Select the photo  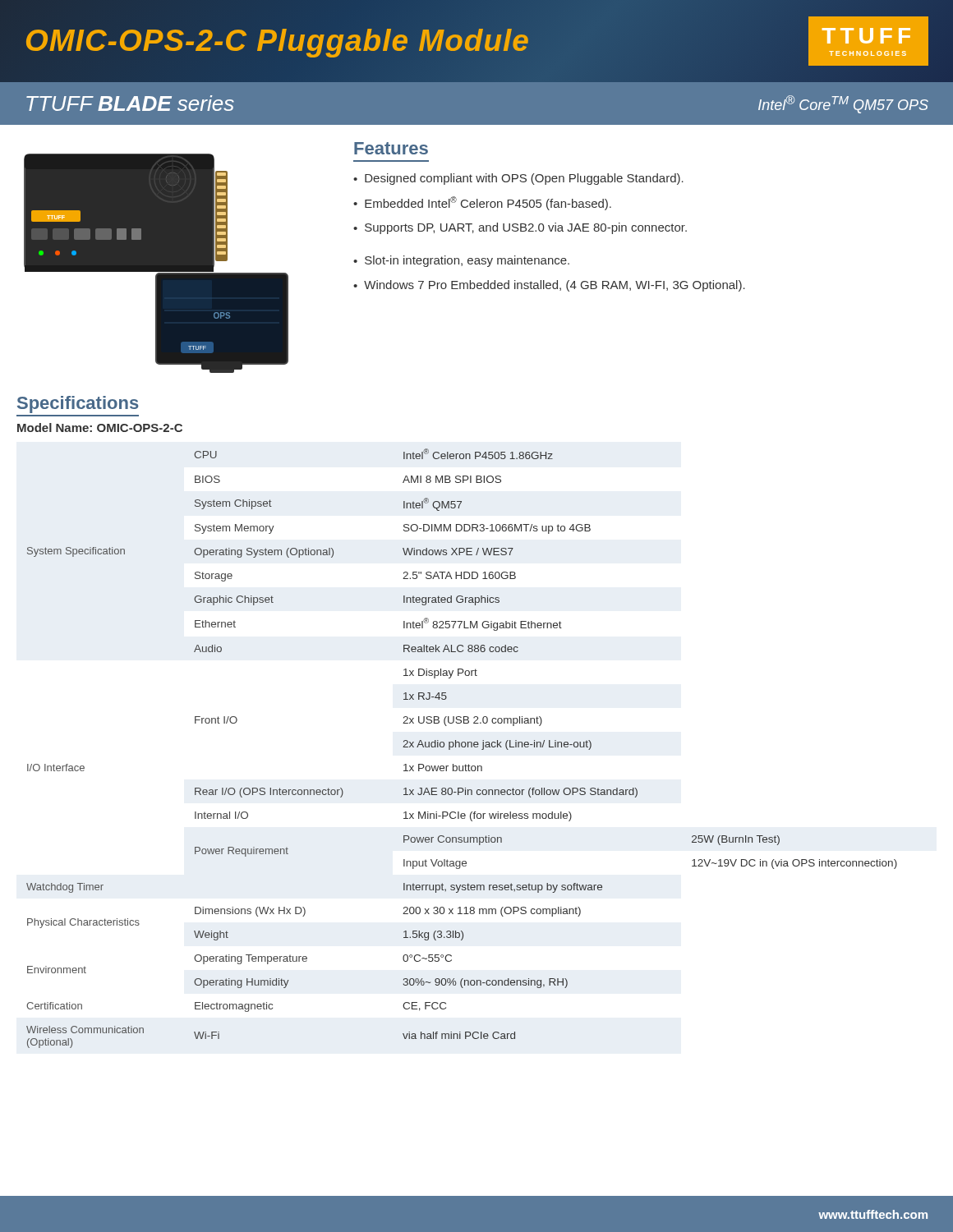pyautogui.click(x=168, y=257)
